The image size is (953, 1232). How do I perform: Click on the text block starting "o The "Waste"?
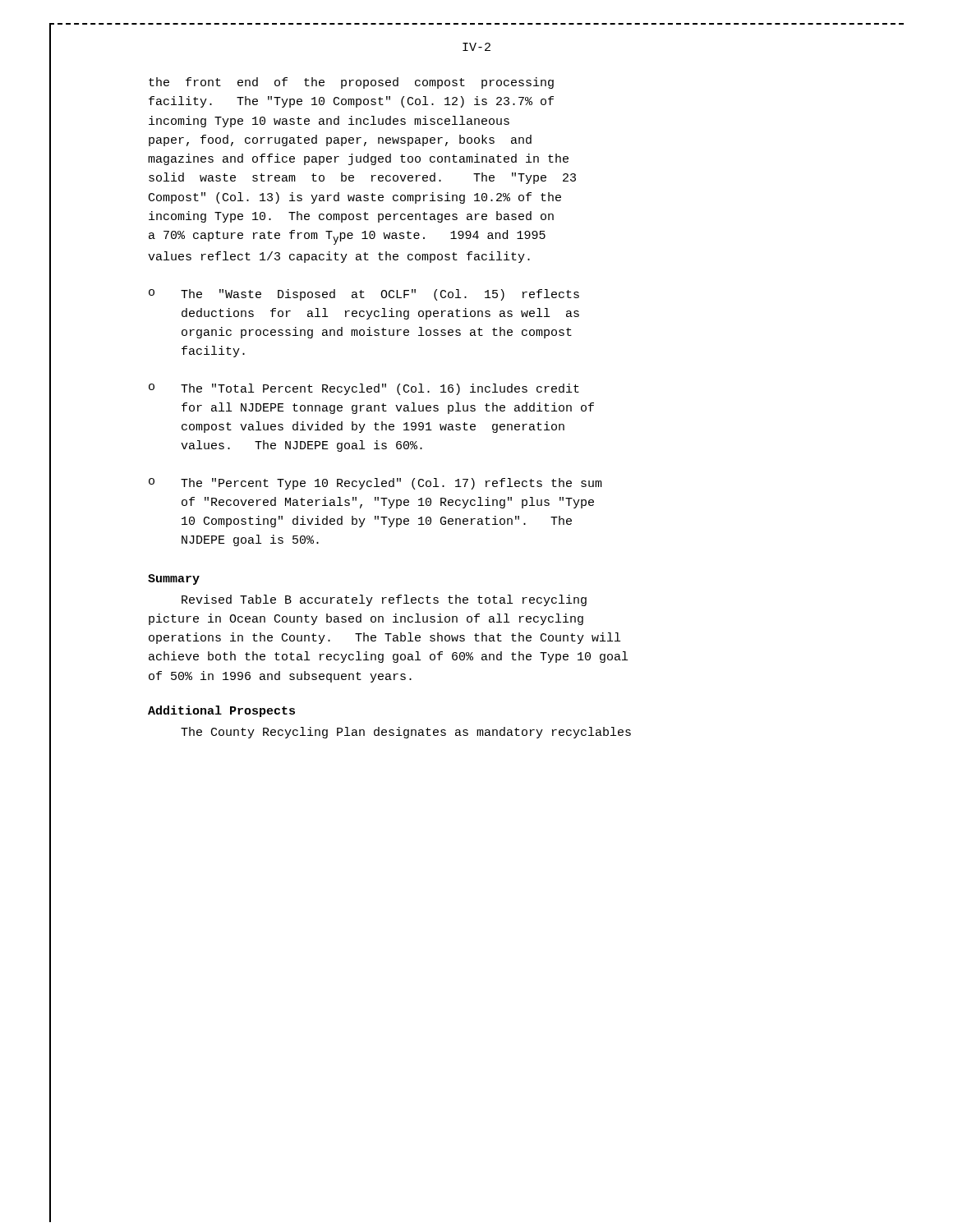coord(364,324)
